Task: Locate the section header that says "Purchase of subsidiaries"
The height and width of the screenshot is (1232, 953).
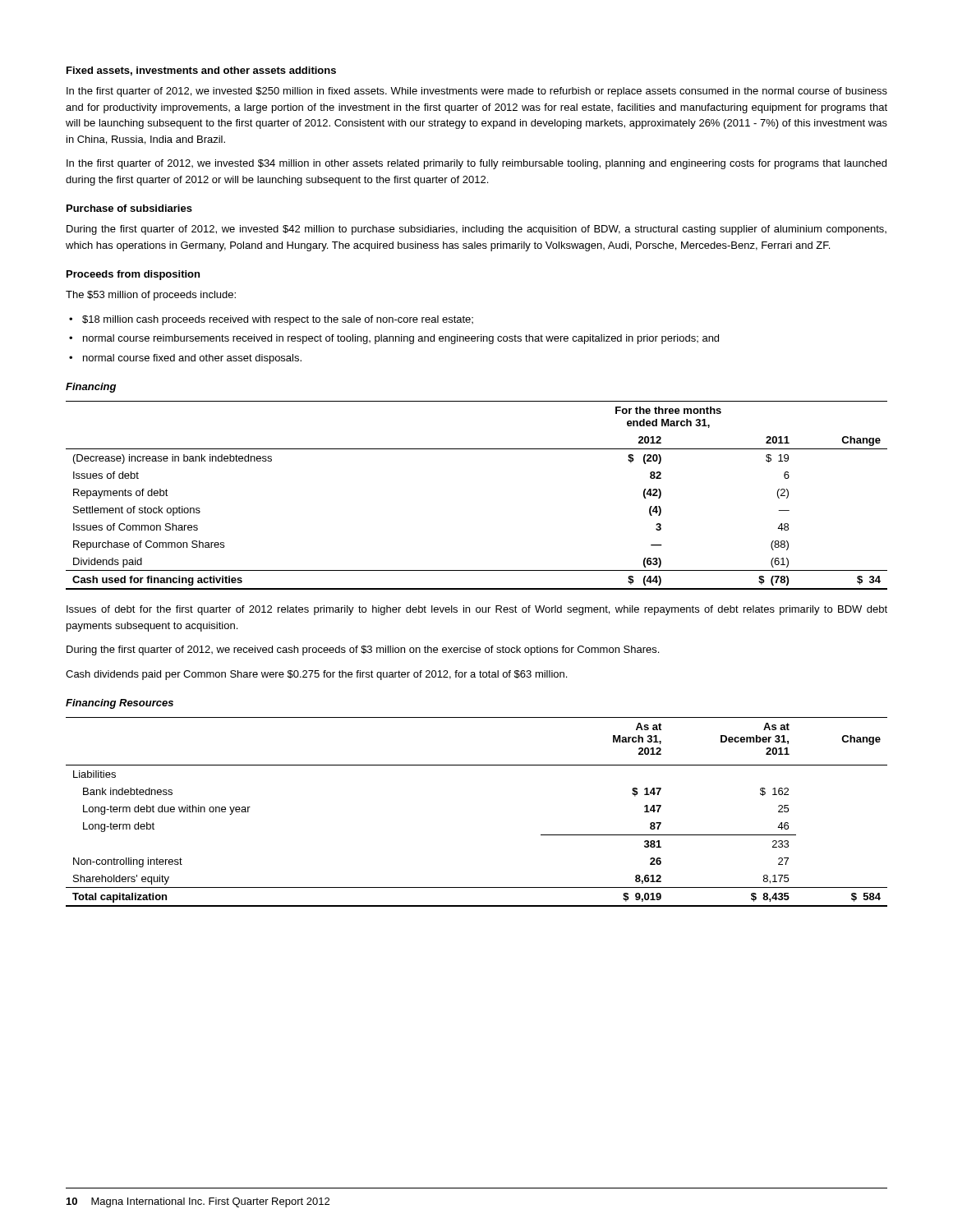Action: coord(129,208)
